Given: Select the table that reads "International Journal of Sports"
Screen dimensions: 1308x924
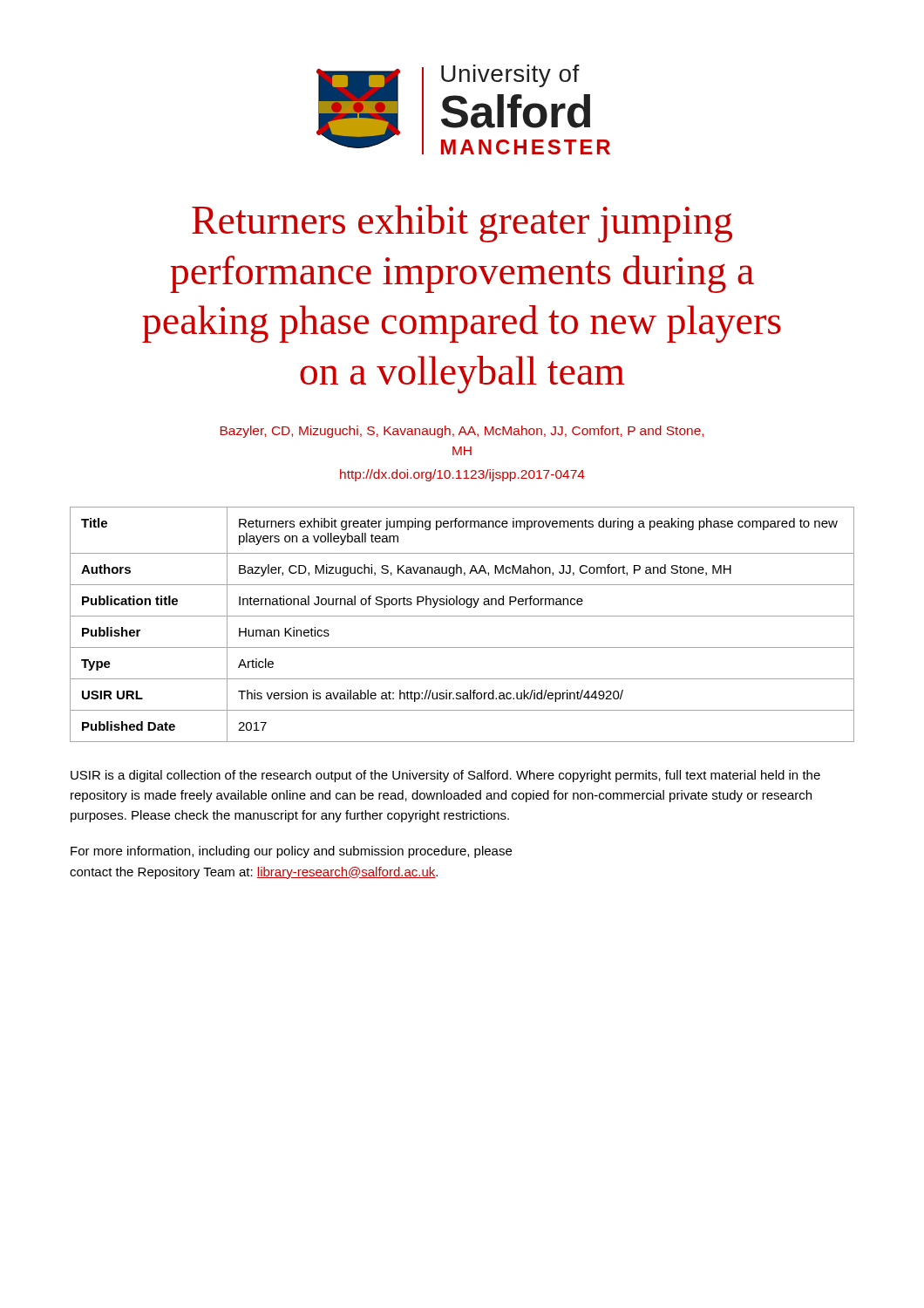Looking at the screenshot, I should point(462,624).
